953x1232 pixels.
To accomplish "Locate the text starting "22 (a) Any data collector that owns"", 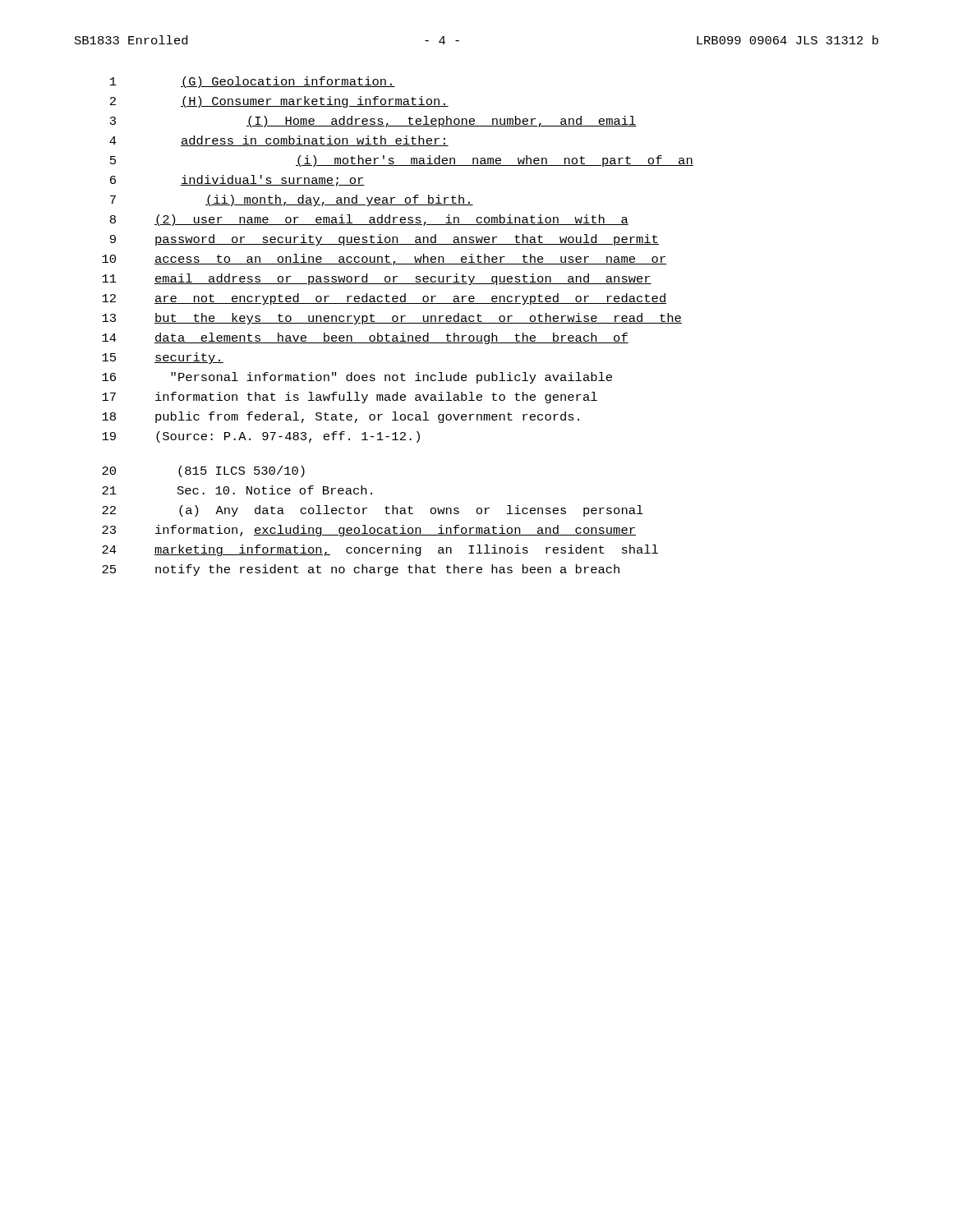I will click(x=476, y=511).
